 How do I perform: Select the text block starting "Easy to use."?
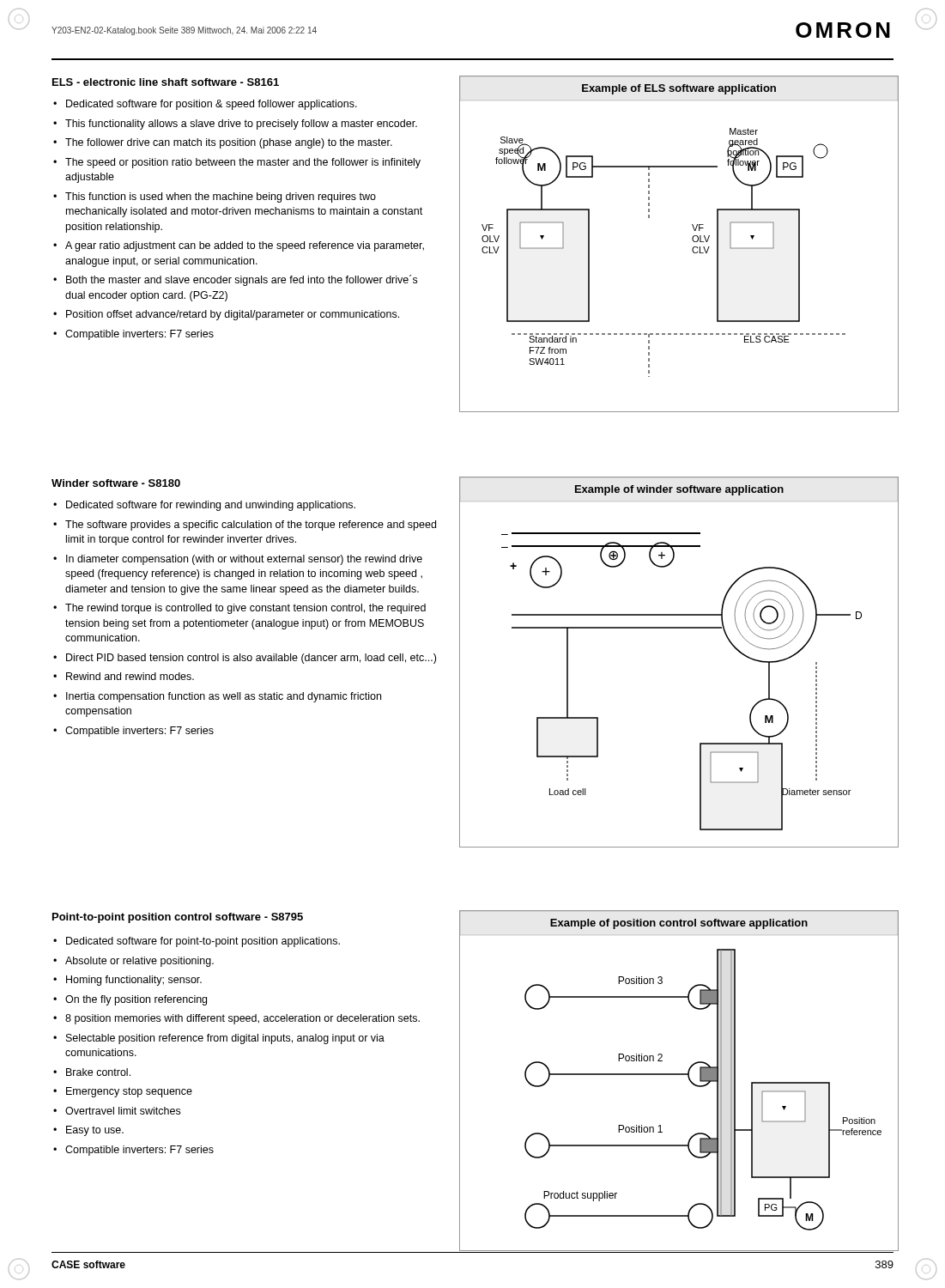click(x=95, y=1130)
